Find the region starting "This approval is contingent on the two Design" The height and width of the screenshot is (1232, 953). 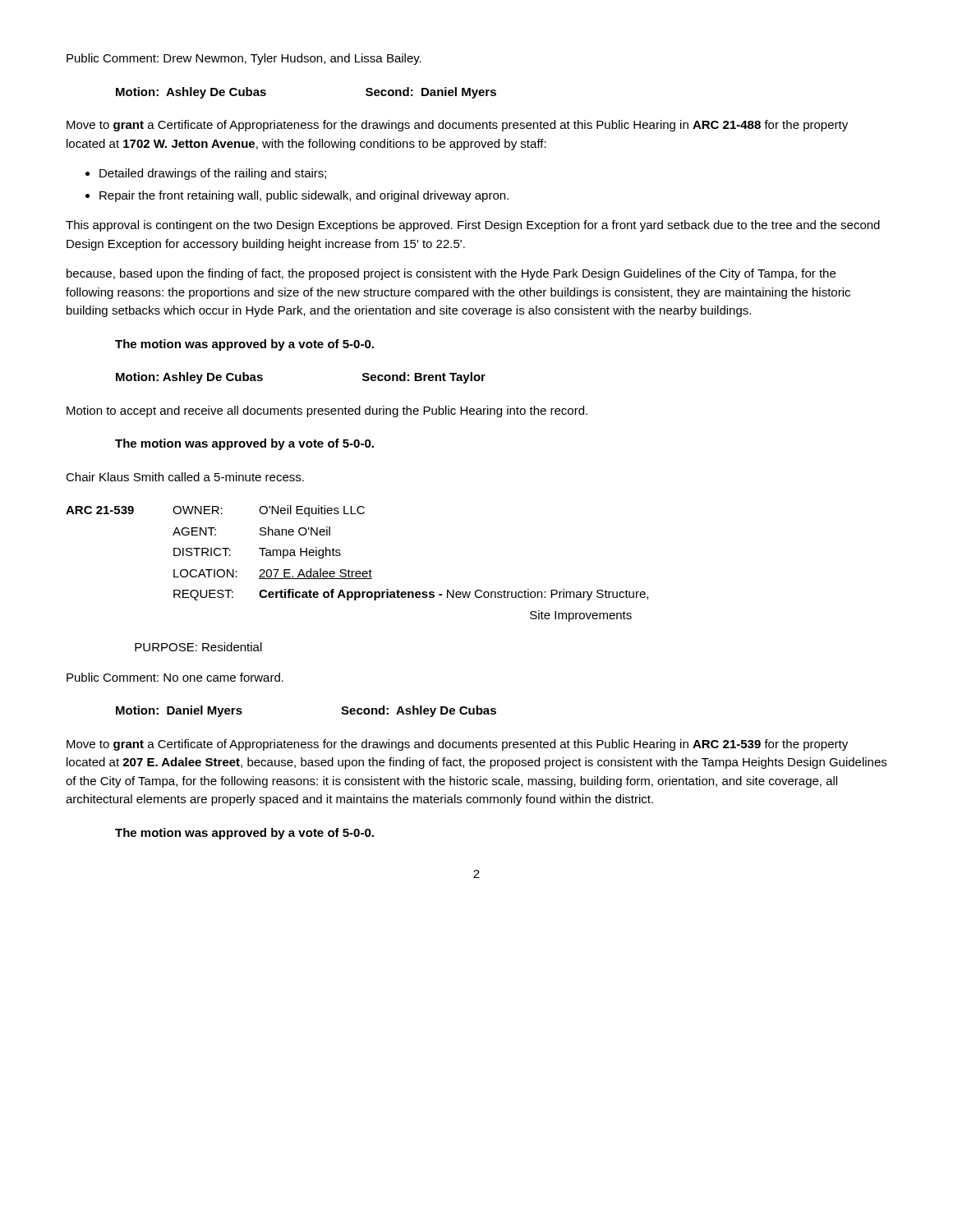(x=473, y=234)
